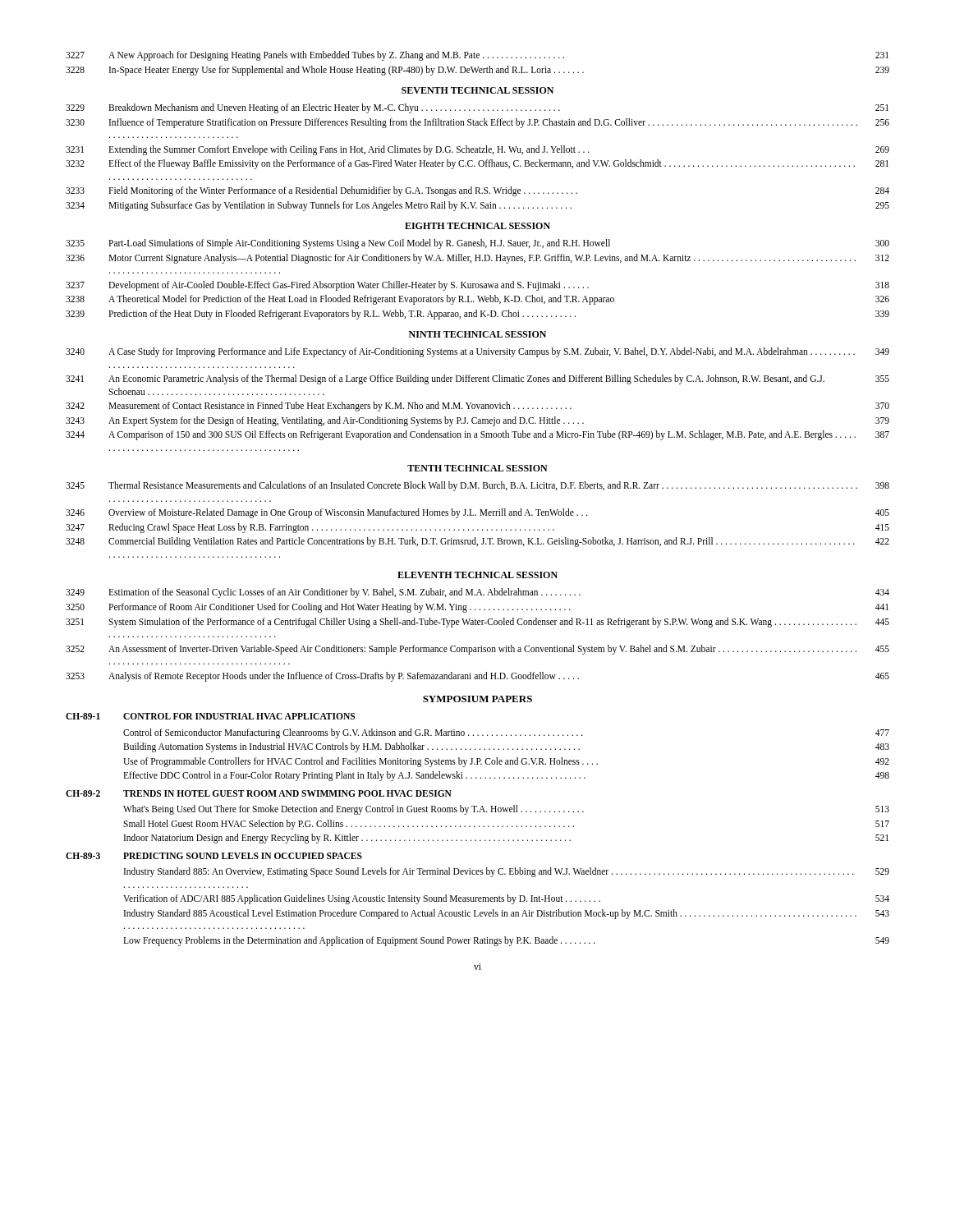Image resolution: width=955 pixels, height=1232 pixels.
Task: Find the block on this page that starts "Use of Programmable Controllers"
Action: (x=478, y=762)
